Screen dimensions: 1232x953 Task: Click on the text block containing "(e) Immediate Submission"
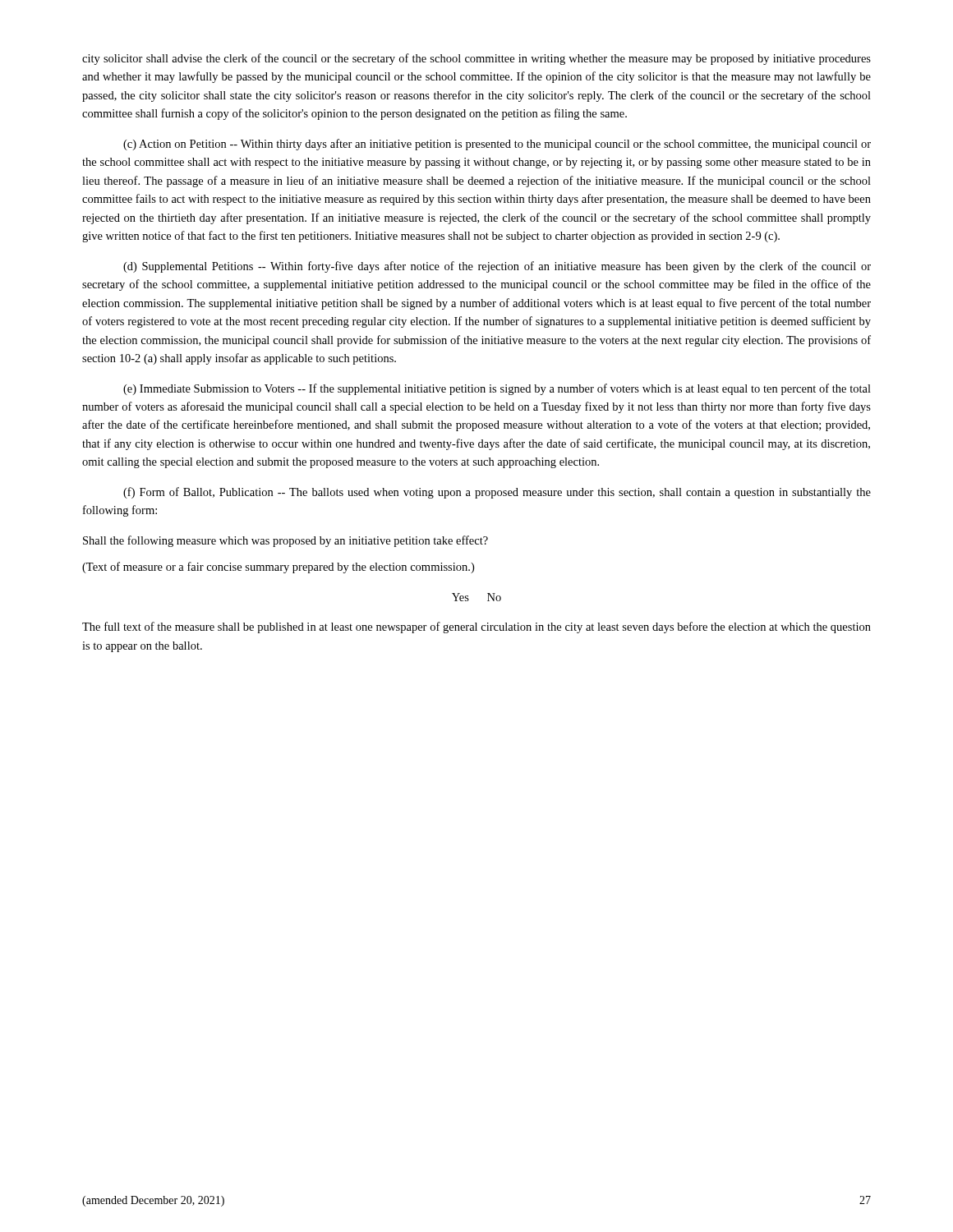[x=476, y=425]
